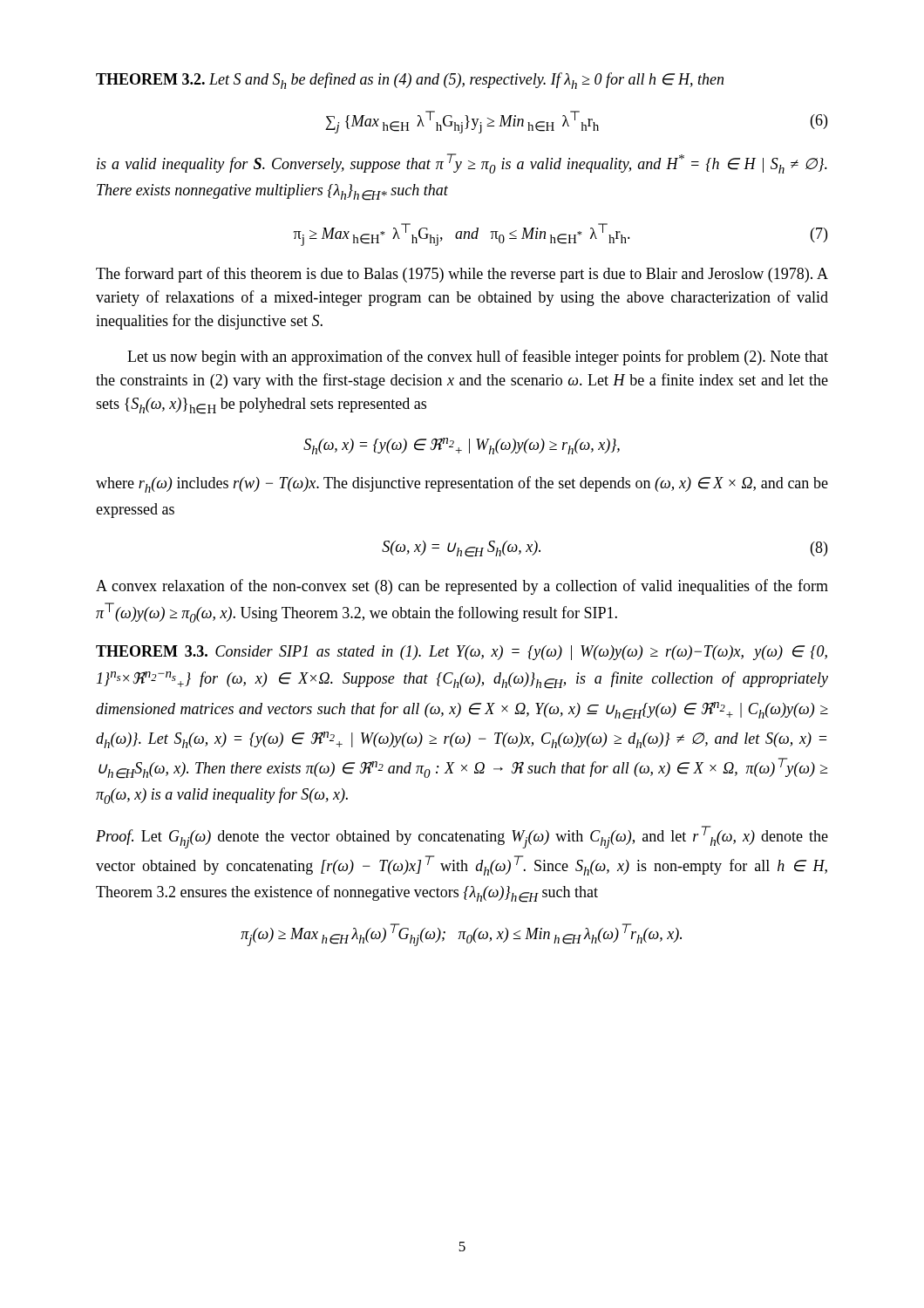This screenshot has height=1308, width=924.
Task: Find the text block that says "THEOREM 3.3. Consider SIP1 as stated in"
Action: pyautogui.click(x=462, y=725)
